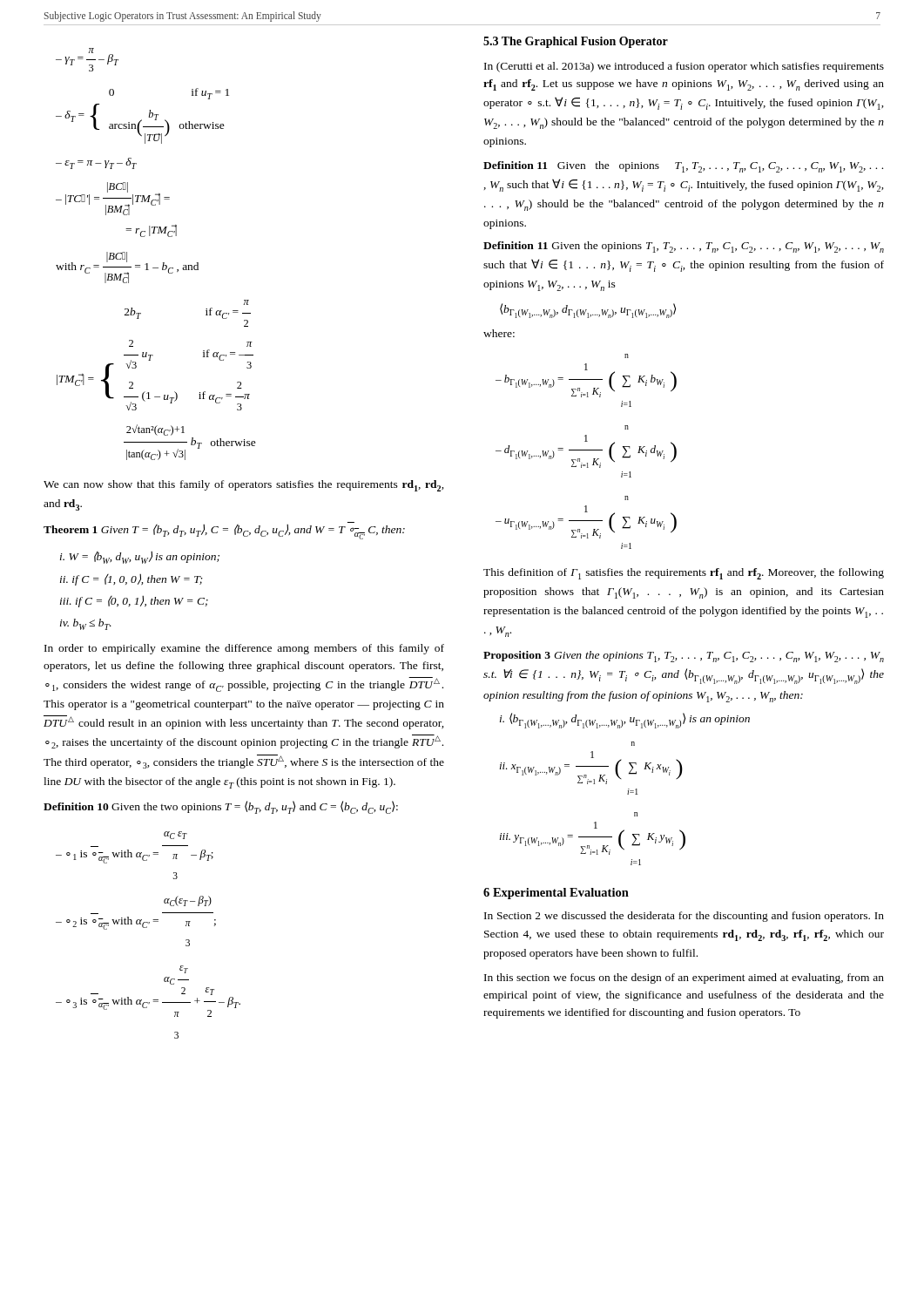Click on the text block that reads "We can now show"

coord(244,495)
